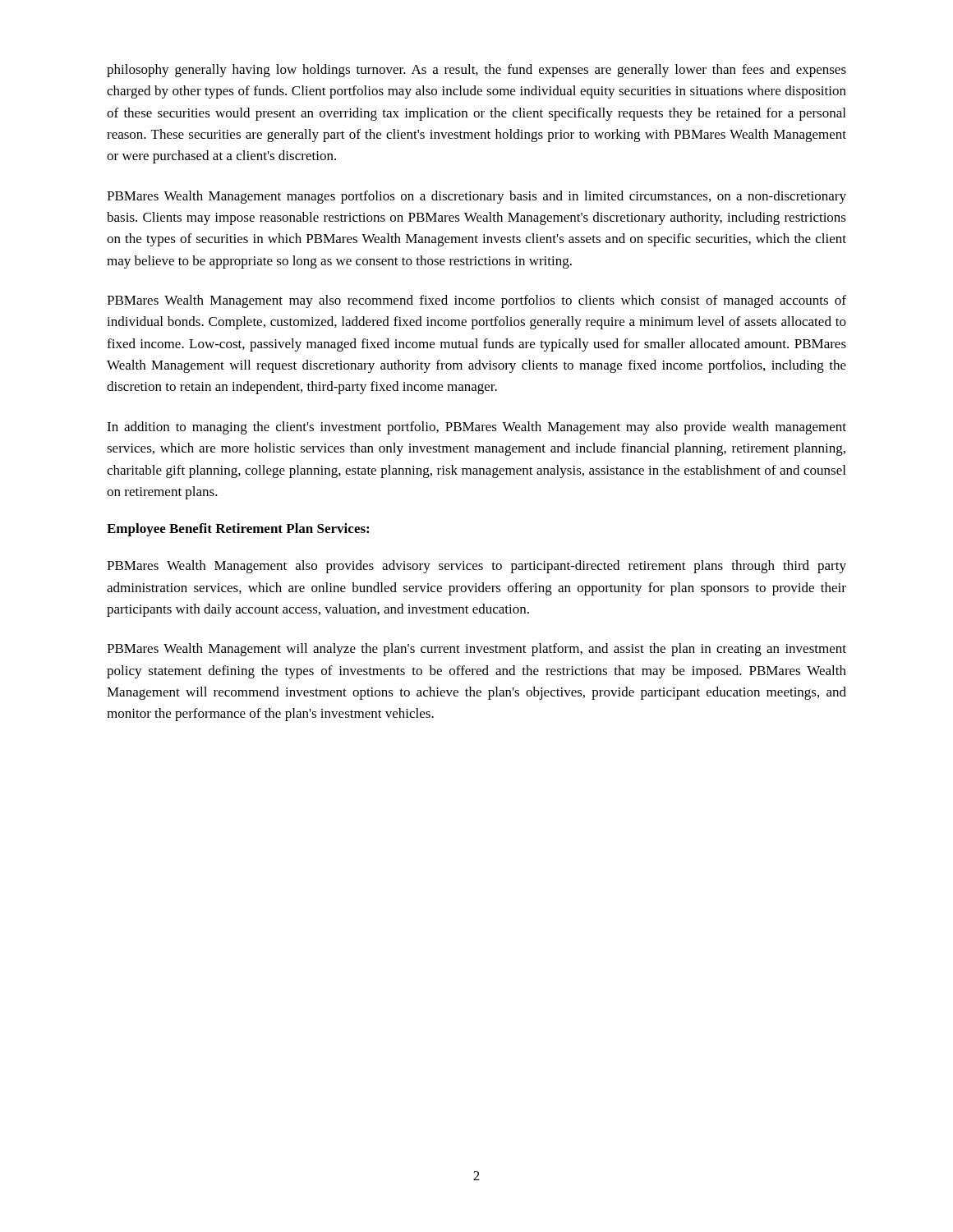Find the section header with the text "Employee Benefit Retirement Plan Services:"

239,529
